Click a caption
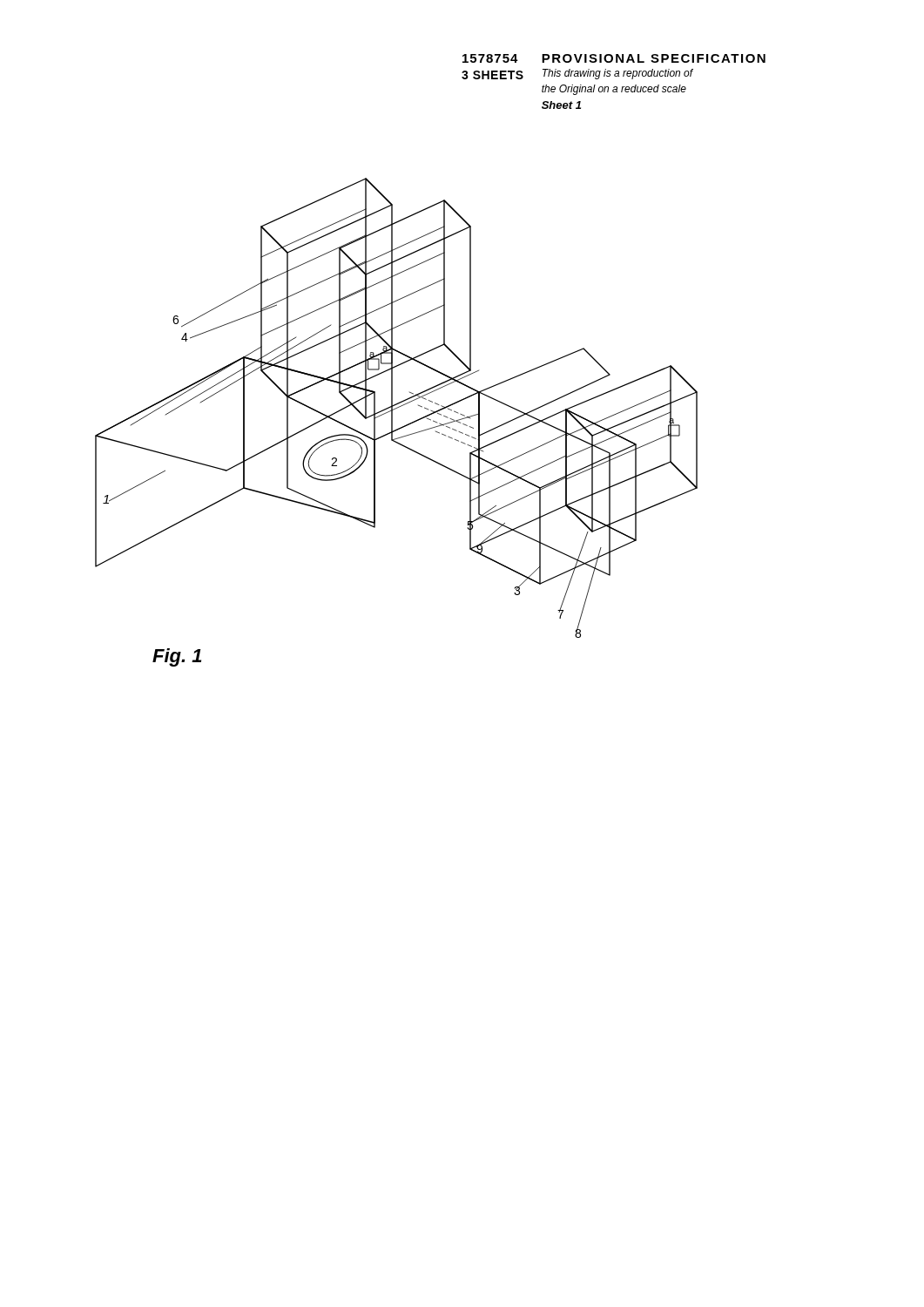 177,656
